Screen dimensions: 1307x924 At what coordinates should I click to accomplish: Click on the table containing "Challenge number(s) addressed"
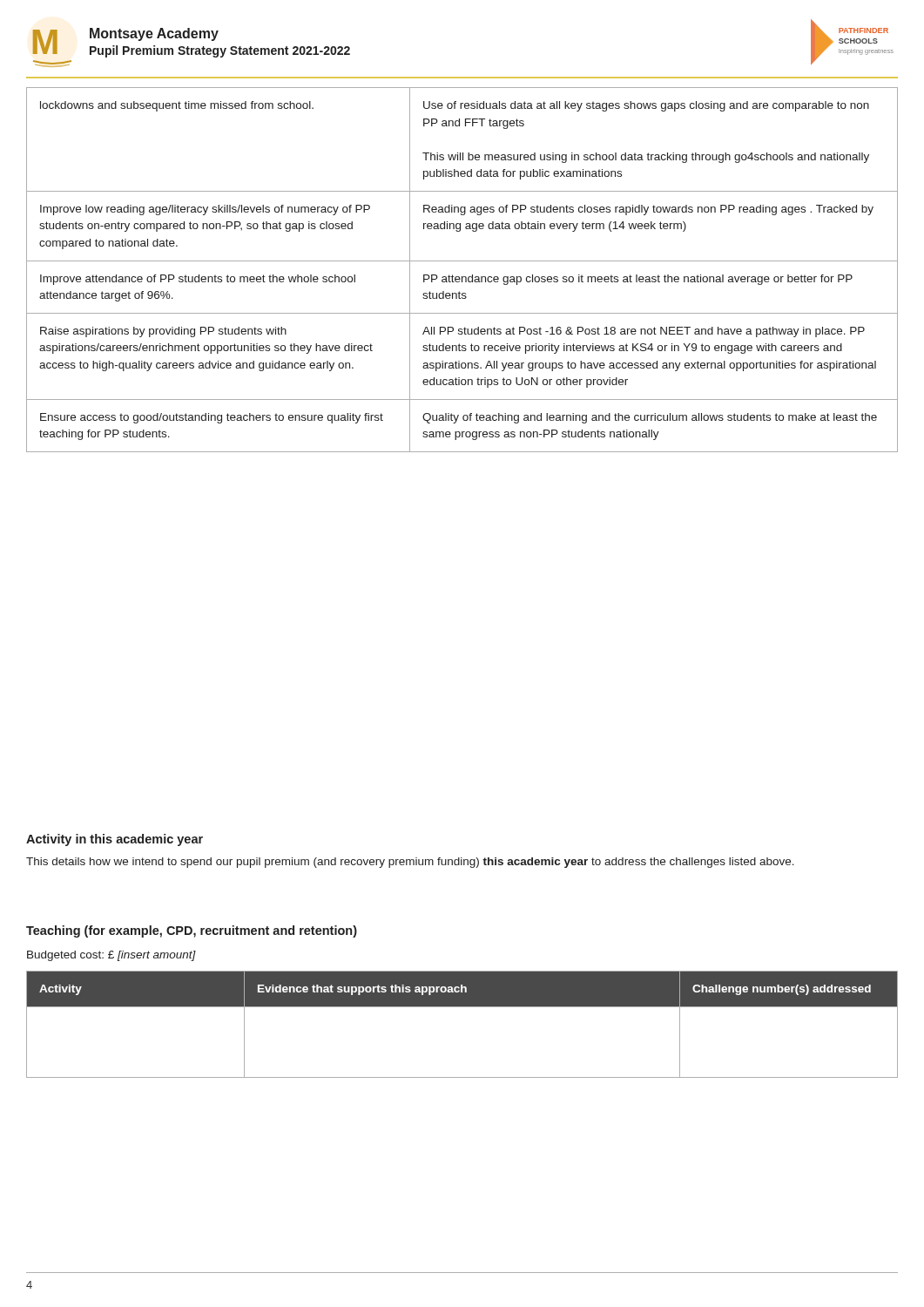click(462, 1024)
